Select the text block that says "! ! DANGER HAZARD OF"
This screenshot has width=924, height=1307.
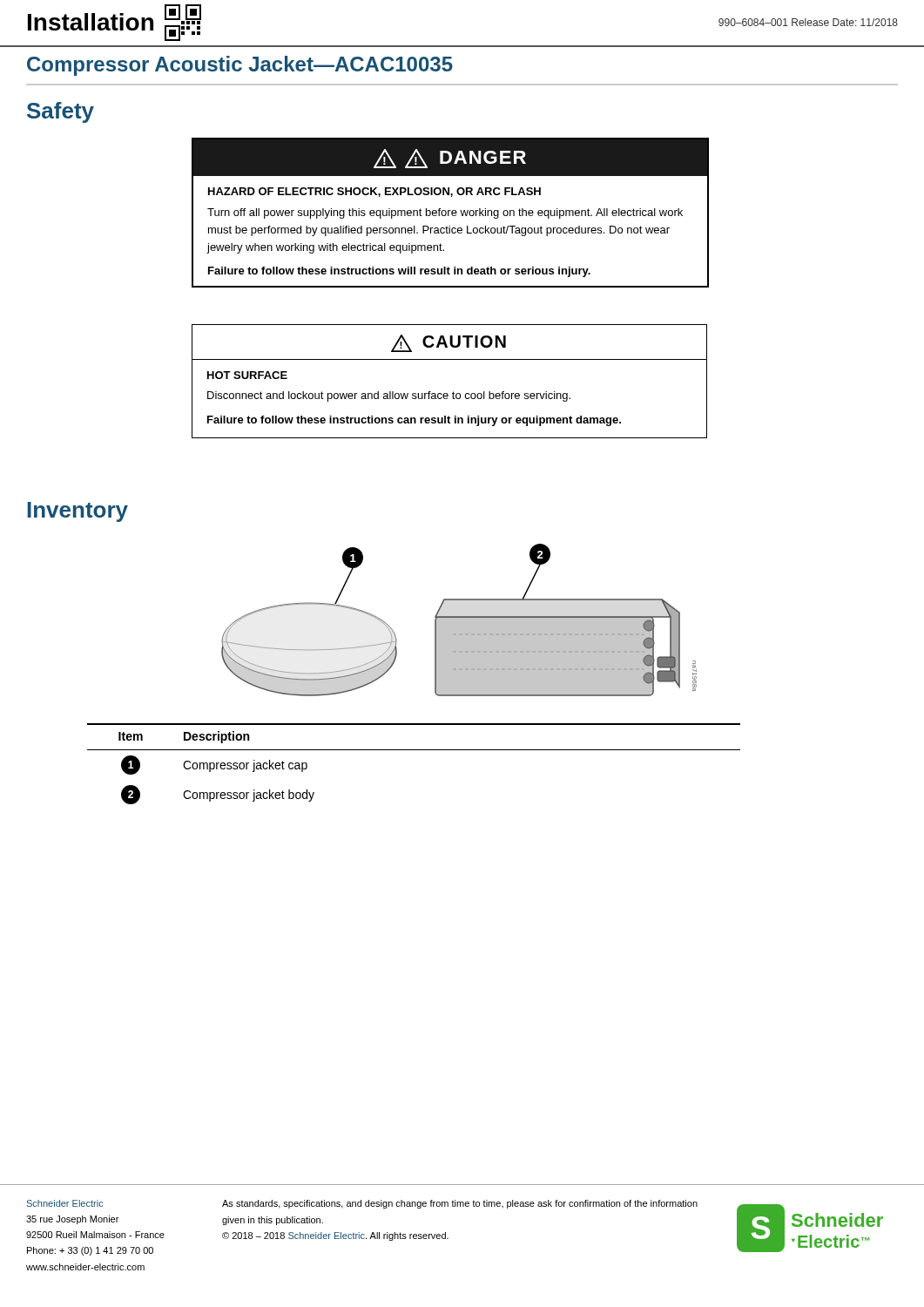click(450, 213)
